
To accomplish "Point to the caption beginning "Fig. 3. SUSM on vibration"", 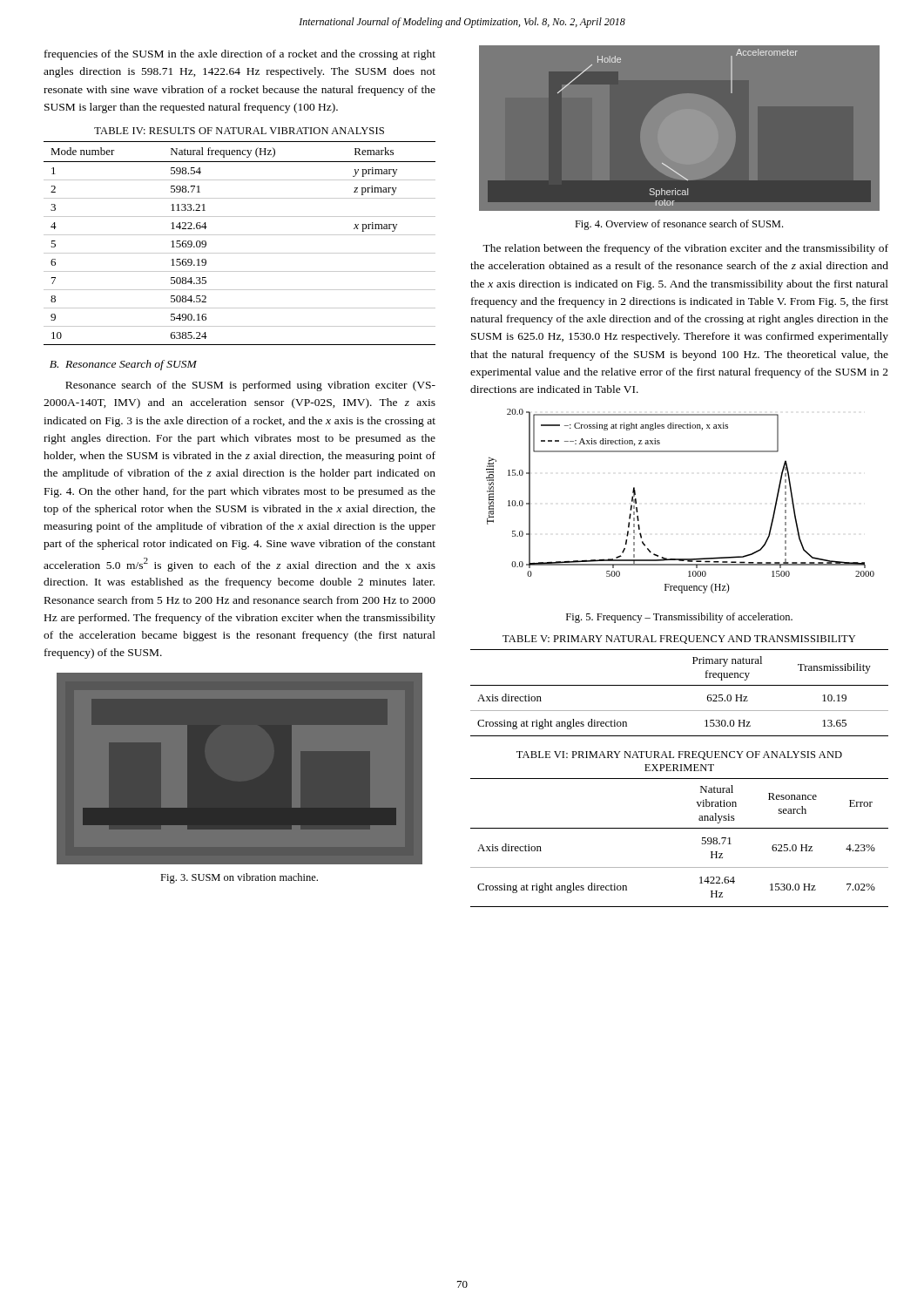I will click(239, 877).
